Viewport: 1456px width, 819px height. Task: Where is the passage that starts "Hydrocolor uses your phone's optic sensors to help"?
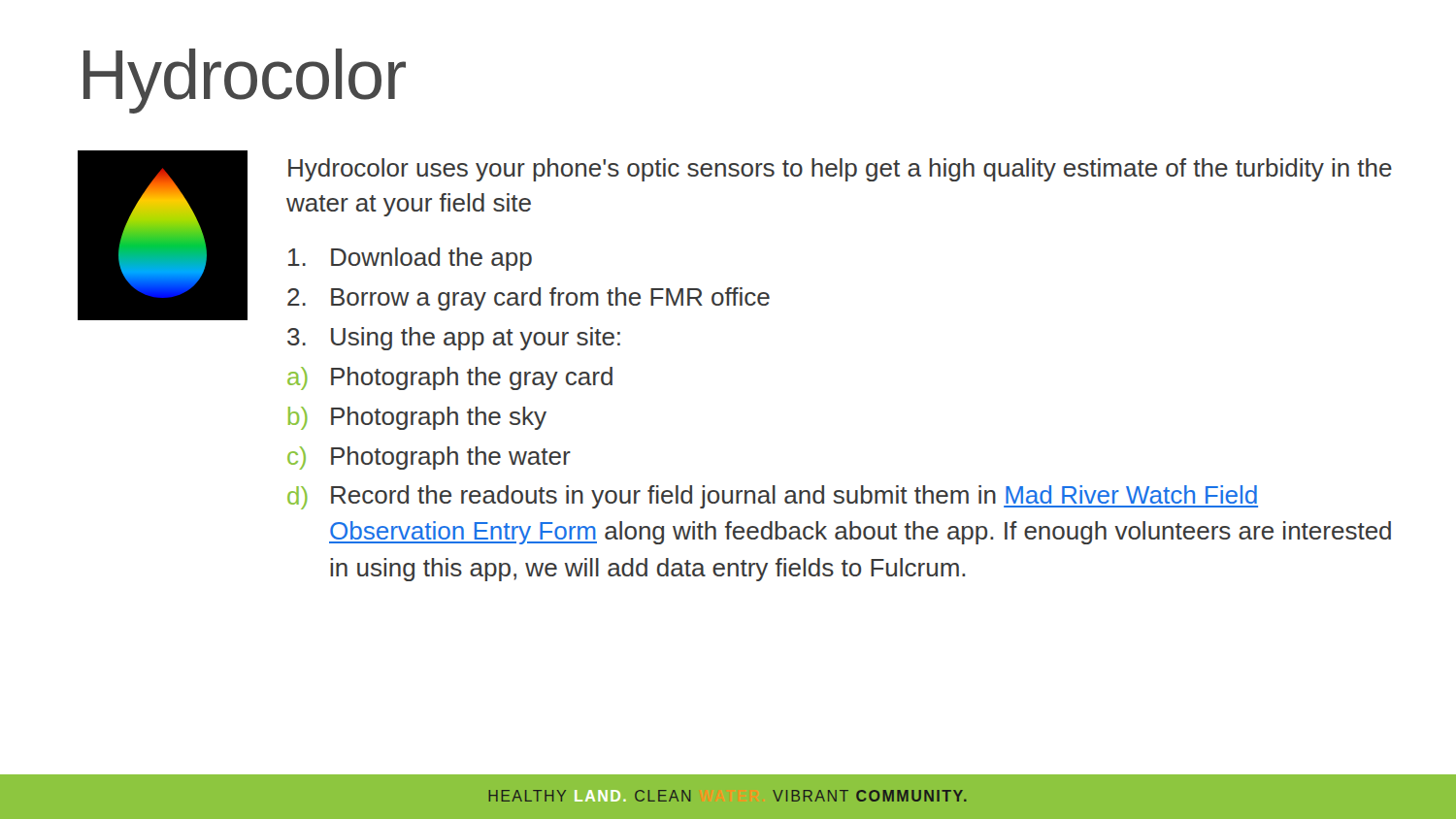coord(839,186)
